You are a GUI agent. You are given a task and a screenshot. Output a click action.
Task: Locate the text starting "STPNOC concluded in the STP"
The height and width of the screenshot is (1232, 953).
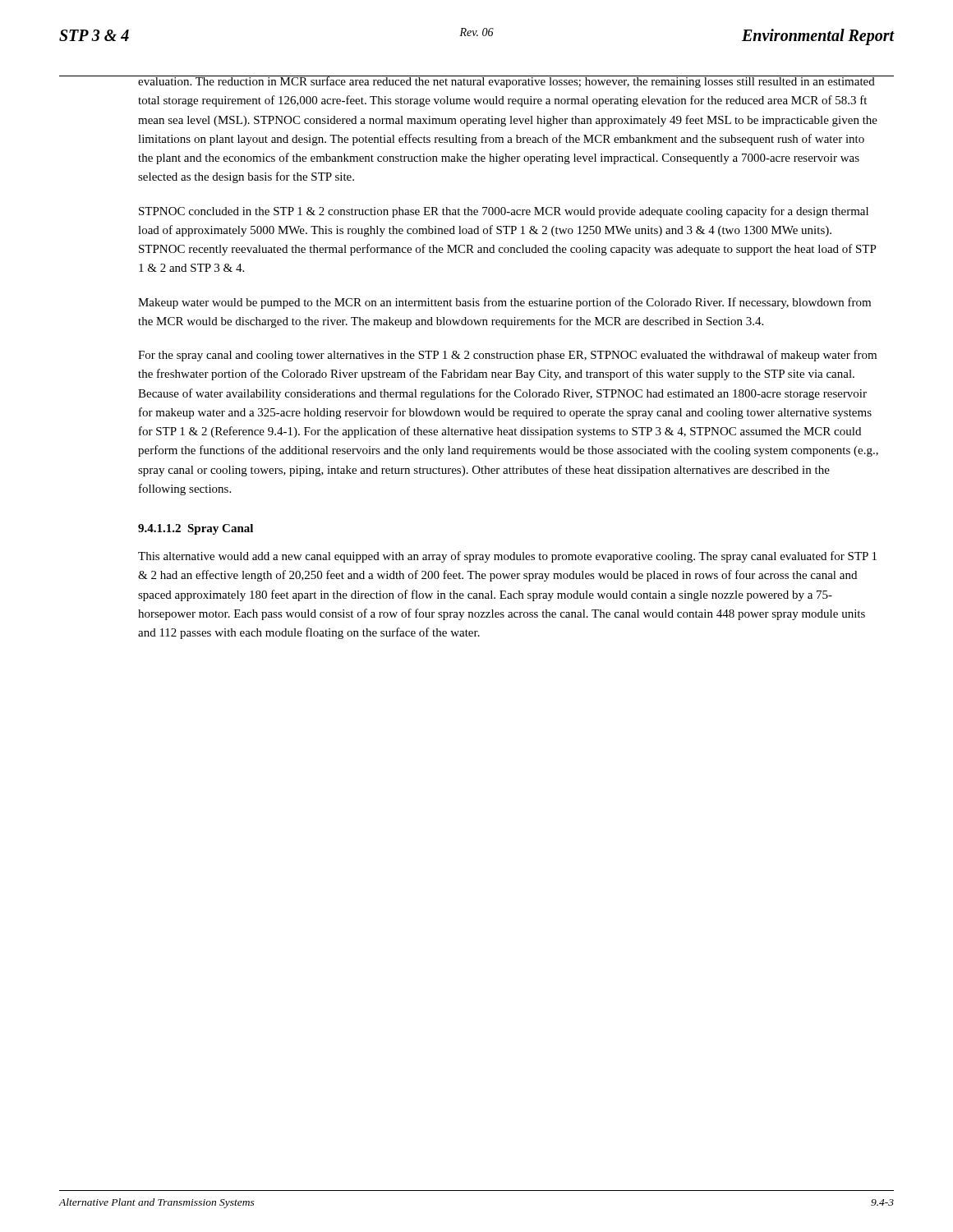[507, 239]
